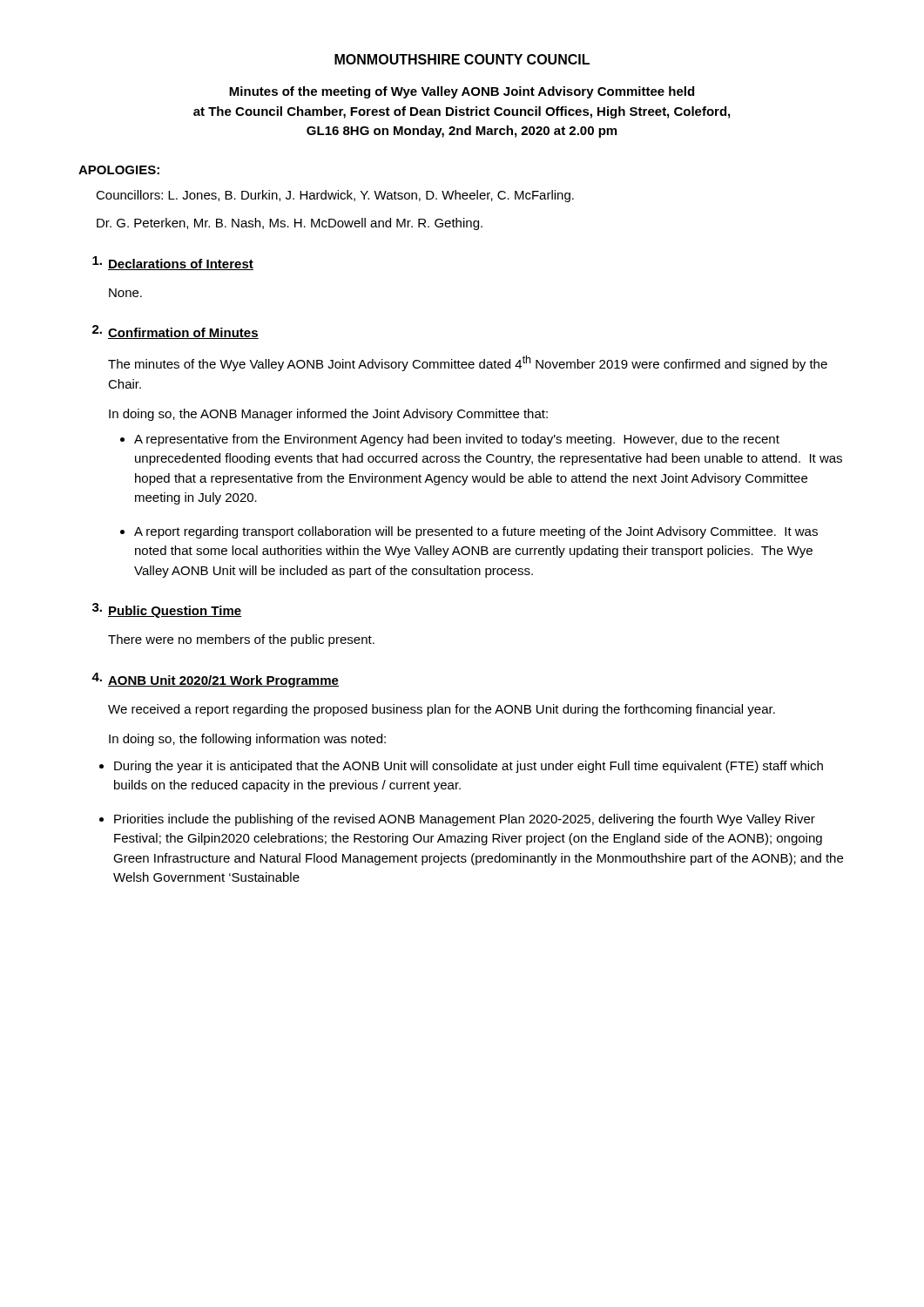Click on the text block containing "Dr. G. Peterken, Mr. B."
Image resolution: width=924 pixels, height=1307 pixels.
(290, 223)
